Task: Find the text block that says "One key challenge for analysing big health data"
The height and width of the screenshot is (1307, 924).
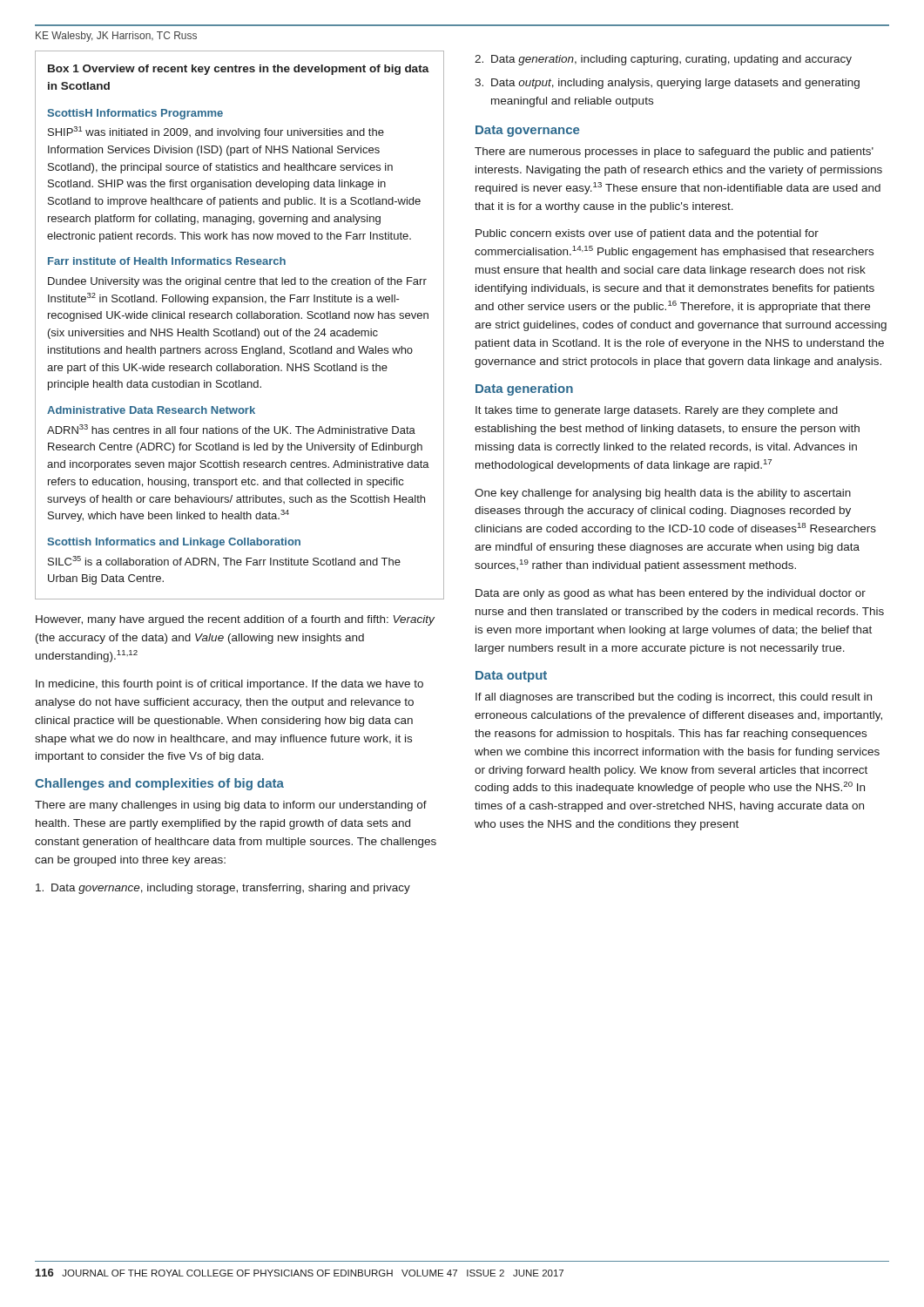Action: (675, 529)
